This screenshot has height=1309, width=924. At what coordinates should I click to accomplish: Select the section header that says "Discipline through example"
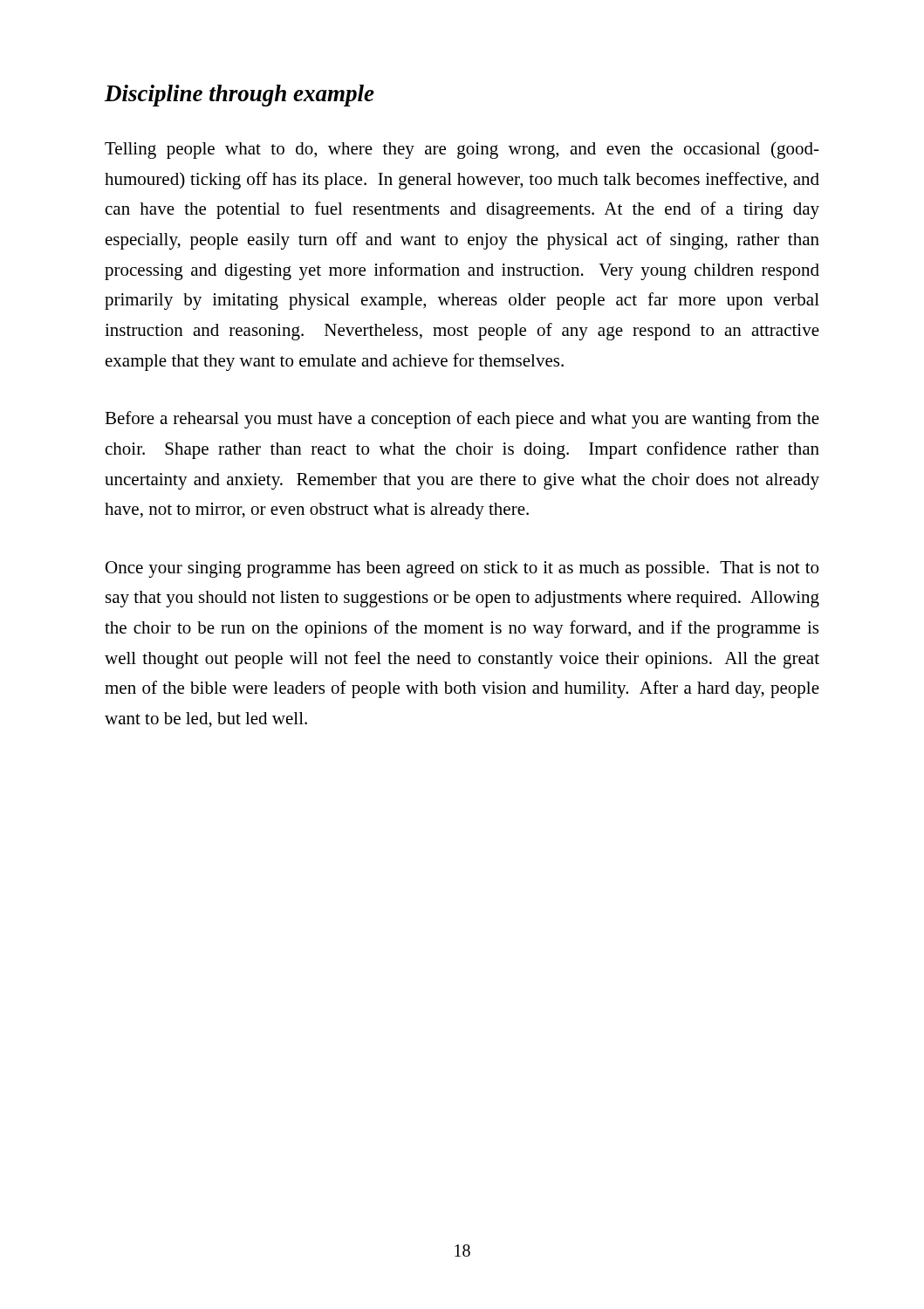[240, 93]
